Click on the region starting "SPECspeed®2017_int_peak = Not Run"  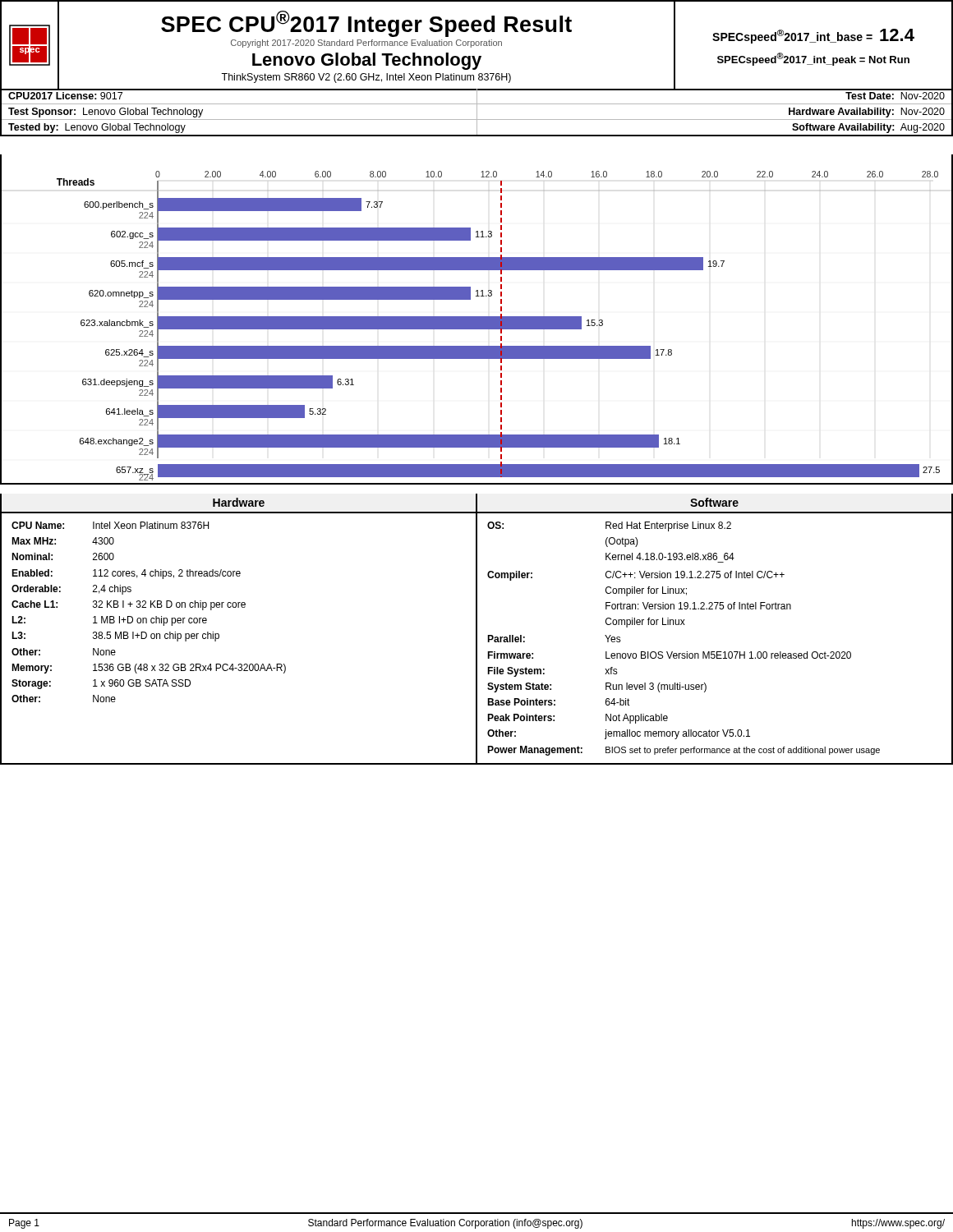[813, 58]
